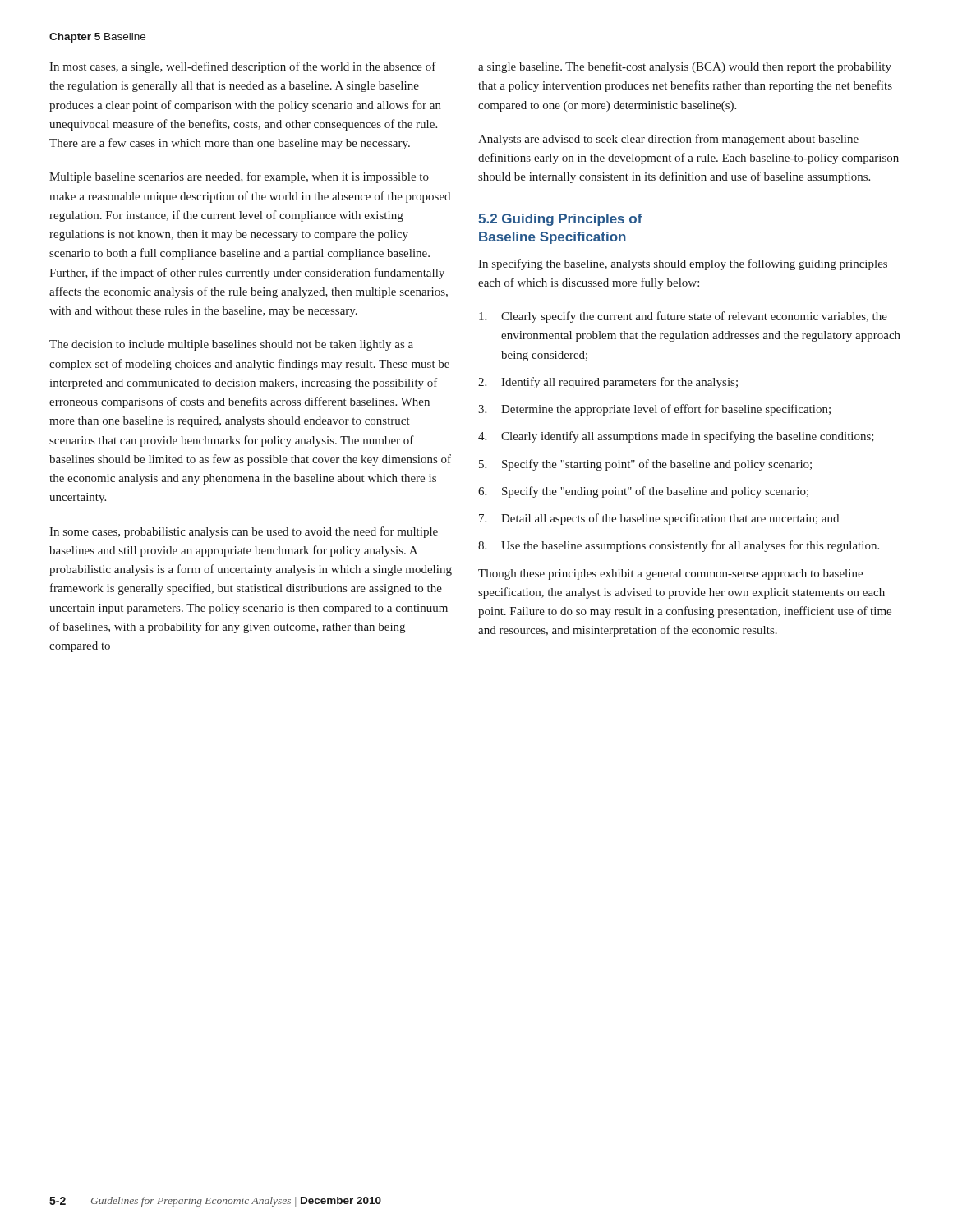
Task: Point to the block beginning "3. Determine the appropriate level"
Action: point(691,410)
